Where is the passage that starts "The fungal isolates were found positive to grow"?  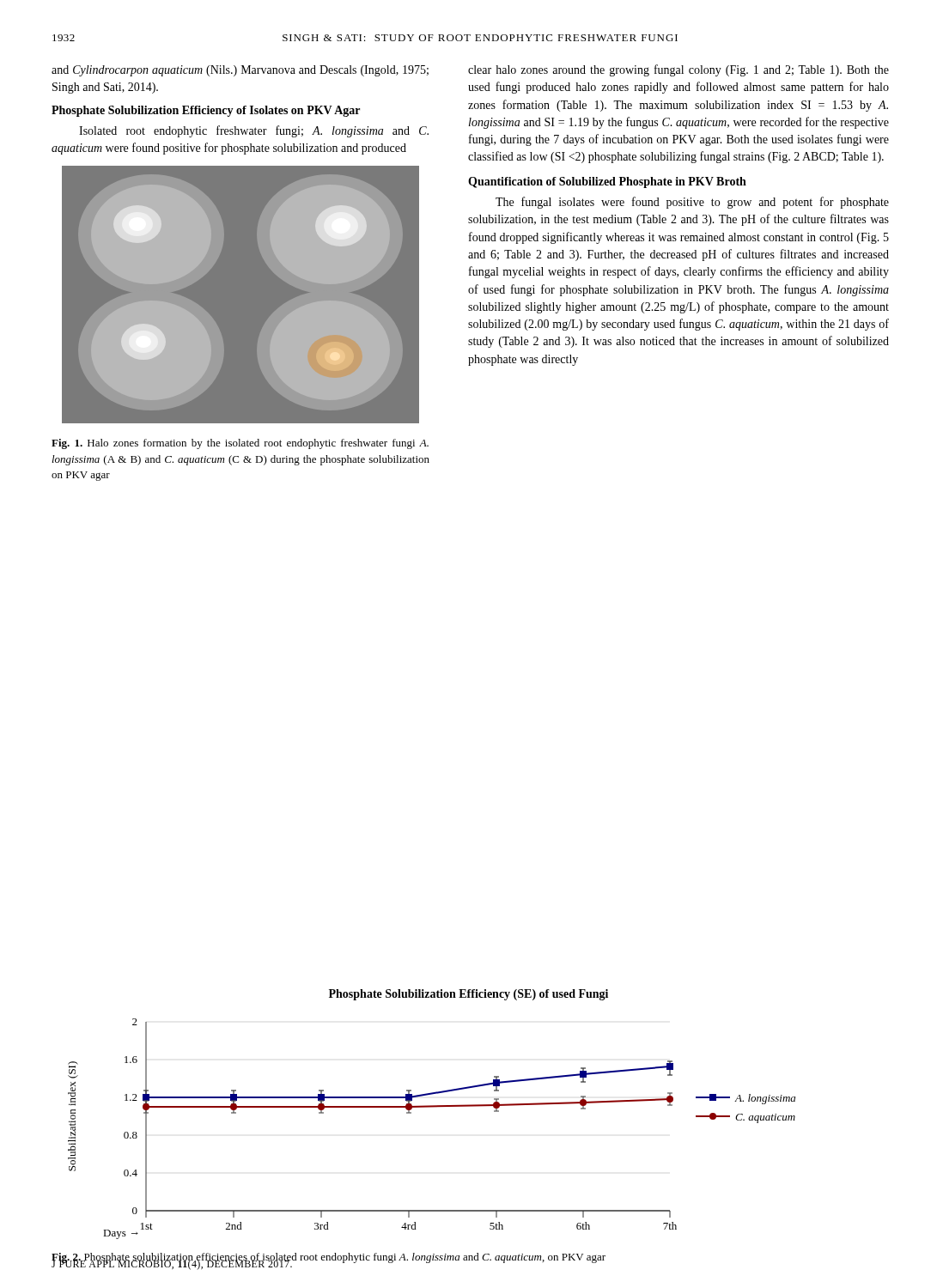click(678, 281)
